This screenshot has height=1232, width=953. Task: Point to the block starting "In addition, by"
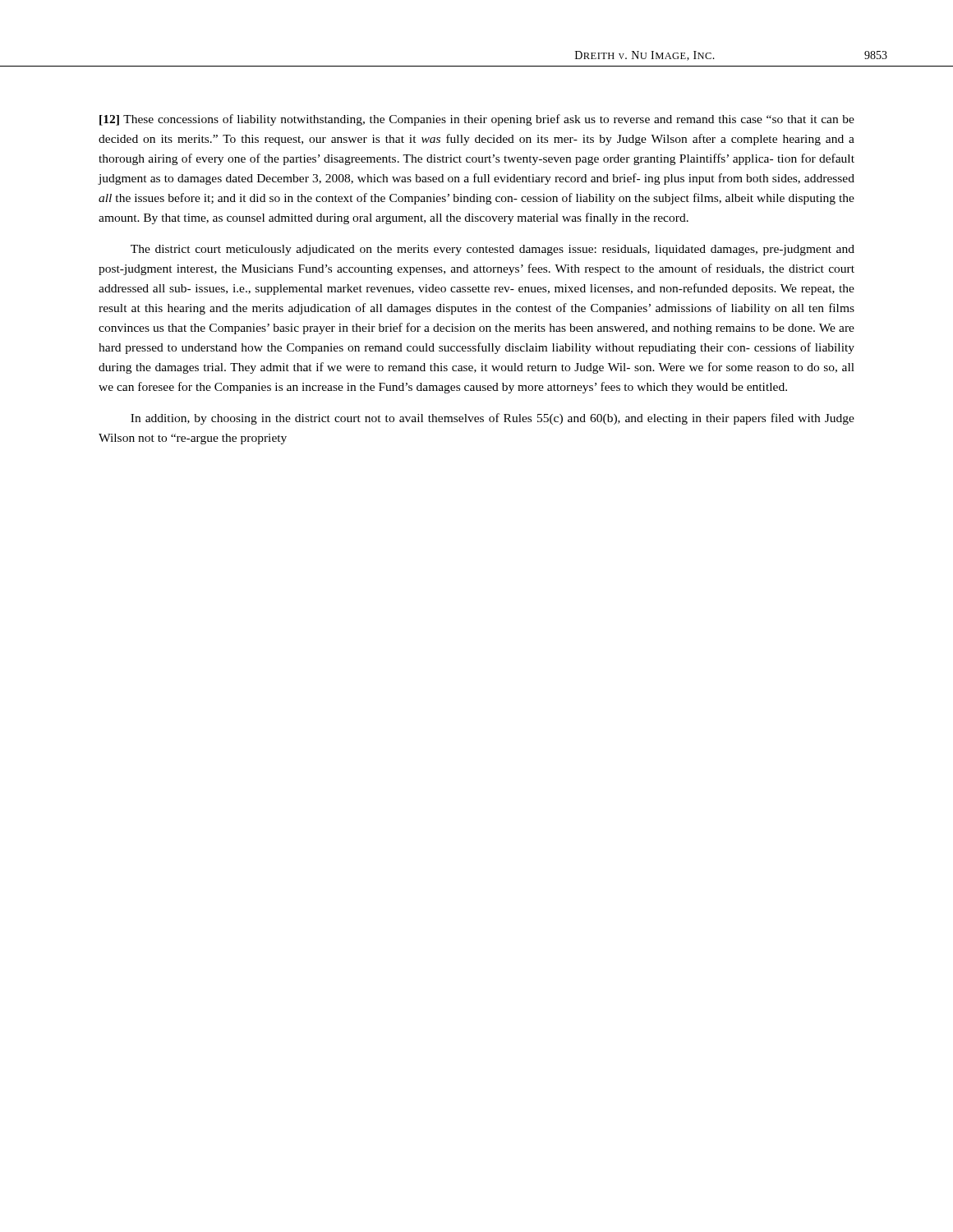(x=476, y=428)
